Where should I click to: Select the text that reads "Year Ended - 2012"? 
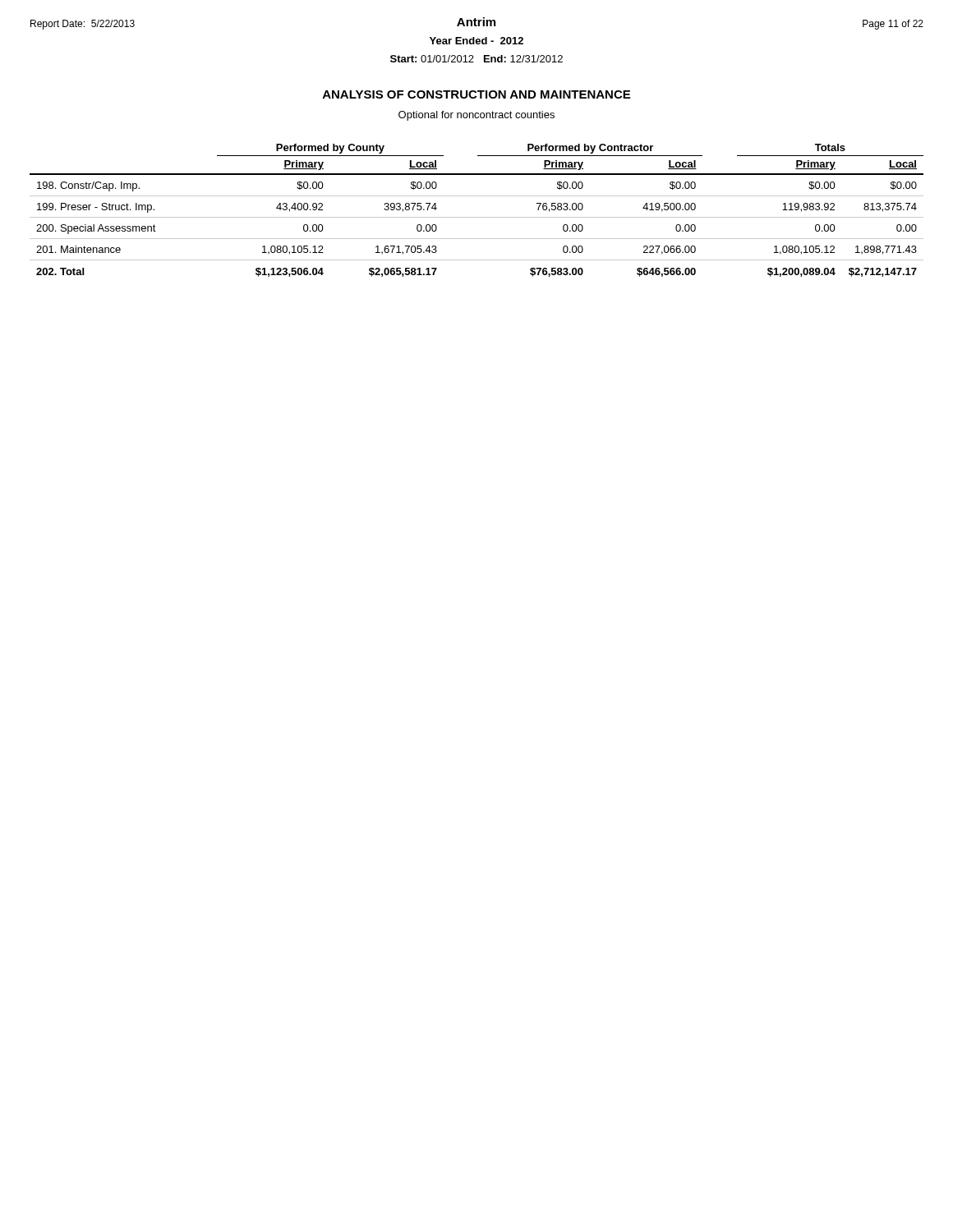click(x=476, y=41)
